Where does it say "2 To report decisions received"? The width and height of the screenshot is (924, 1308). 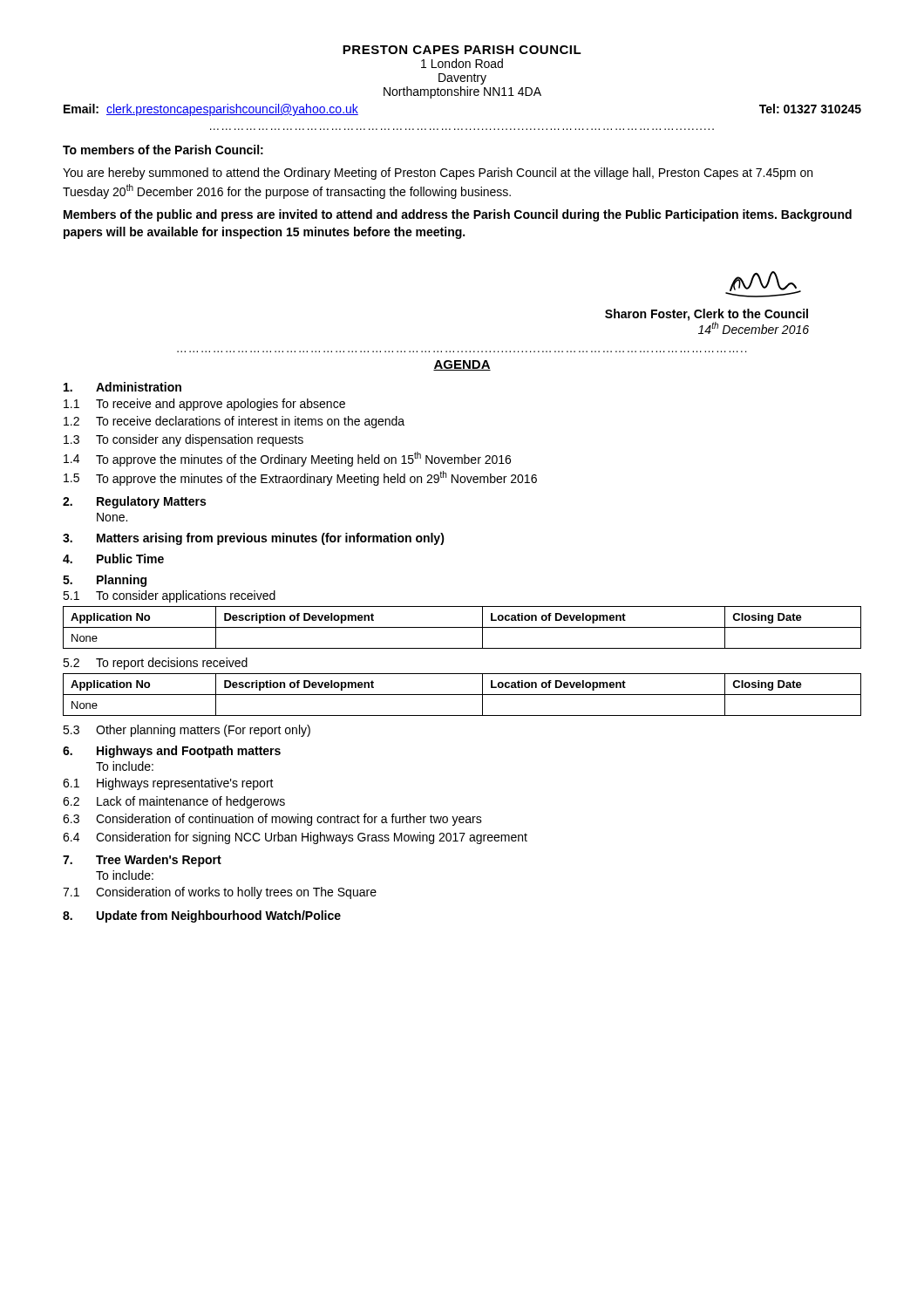[155, 663]
